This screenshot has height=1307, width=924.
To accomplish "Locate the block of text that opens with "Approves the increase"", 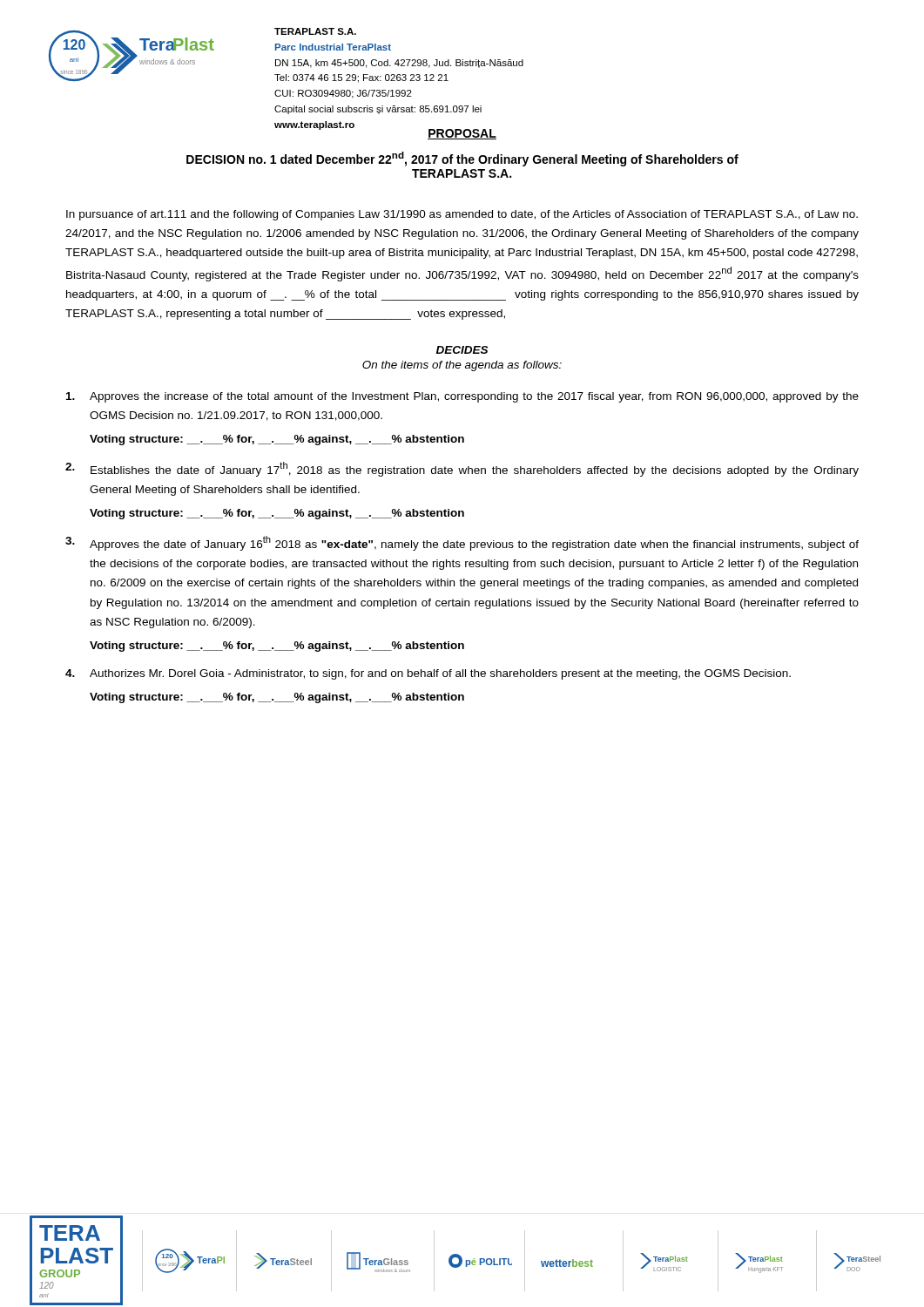I will point(462,397).
